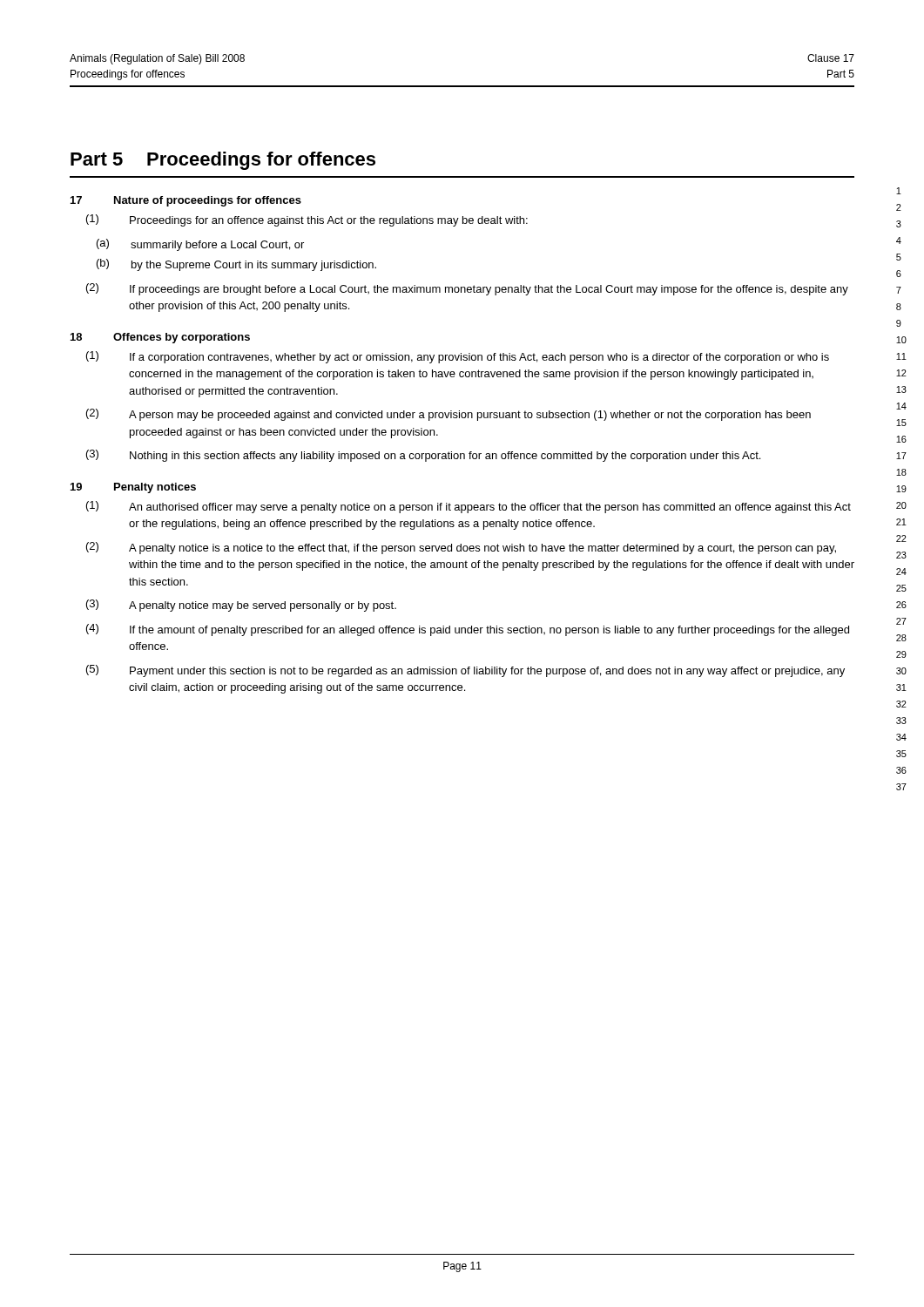The height and width of the screenshot is (1307, 924).
Task: Select the element starting "A penalty notice is"
Action: (492, 564)
